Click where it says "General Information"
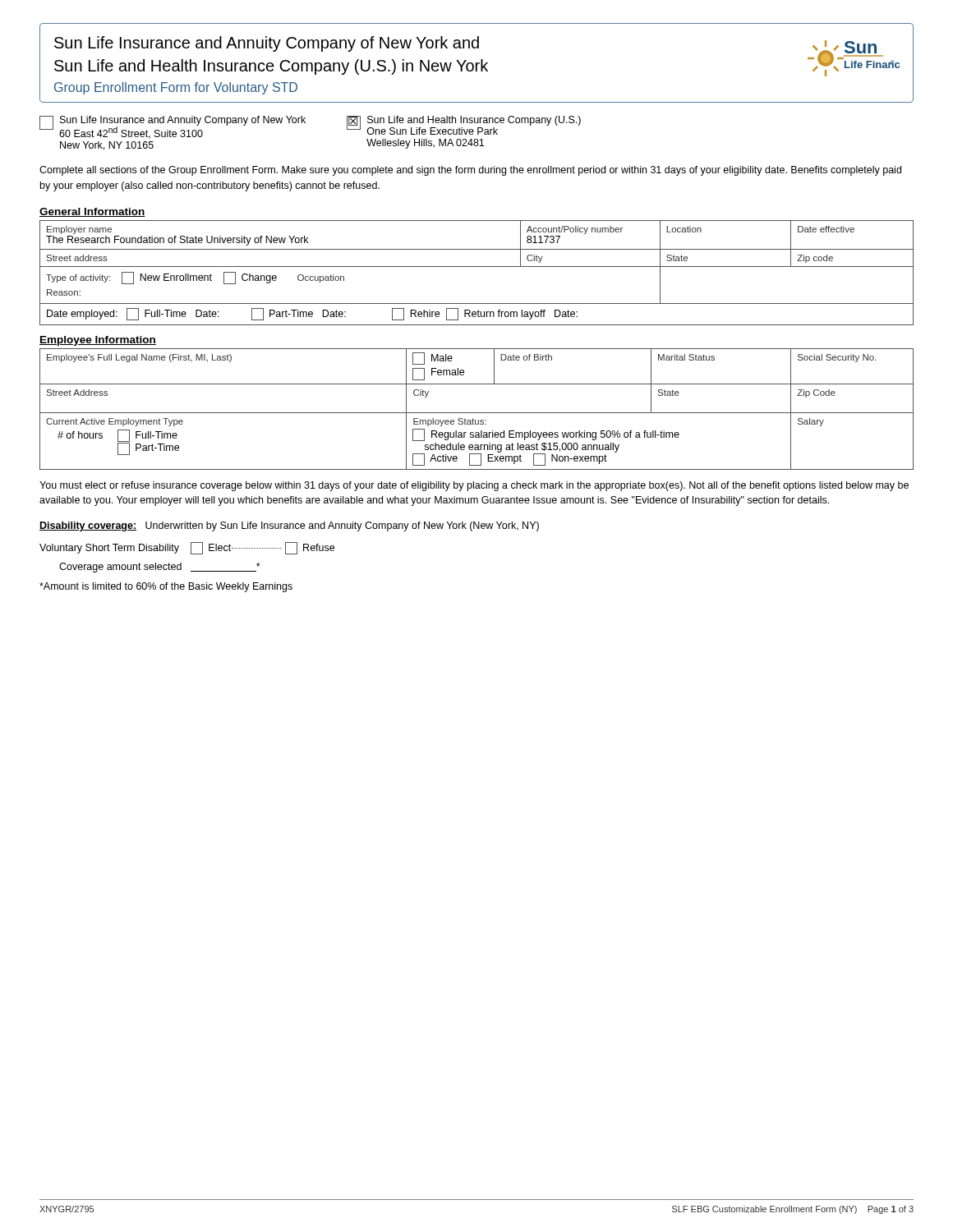The image size is (953, 1232). (x=92, y=211)
